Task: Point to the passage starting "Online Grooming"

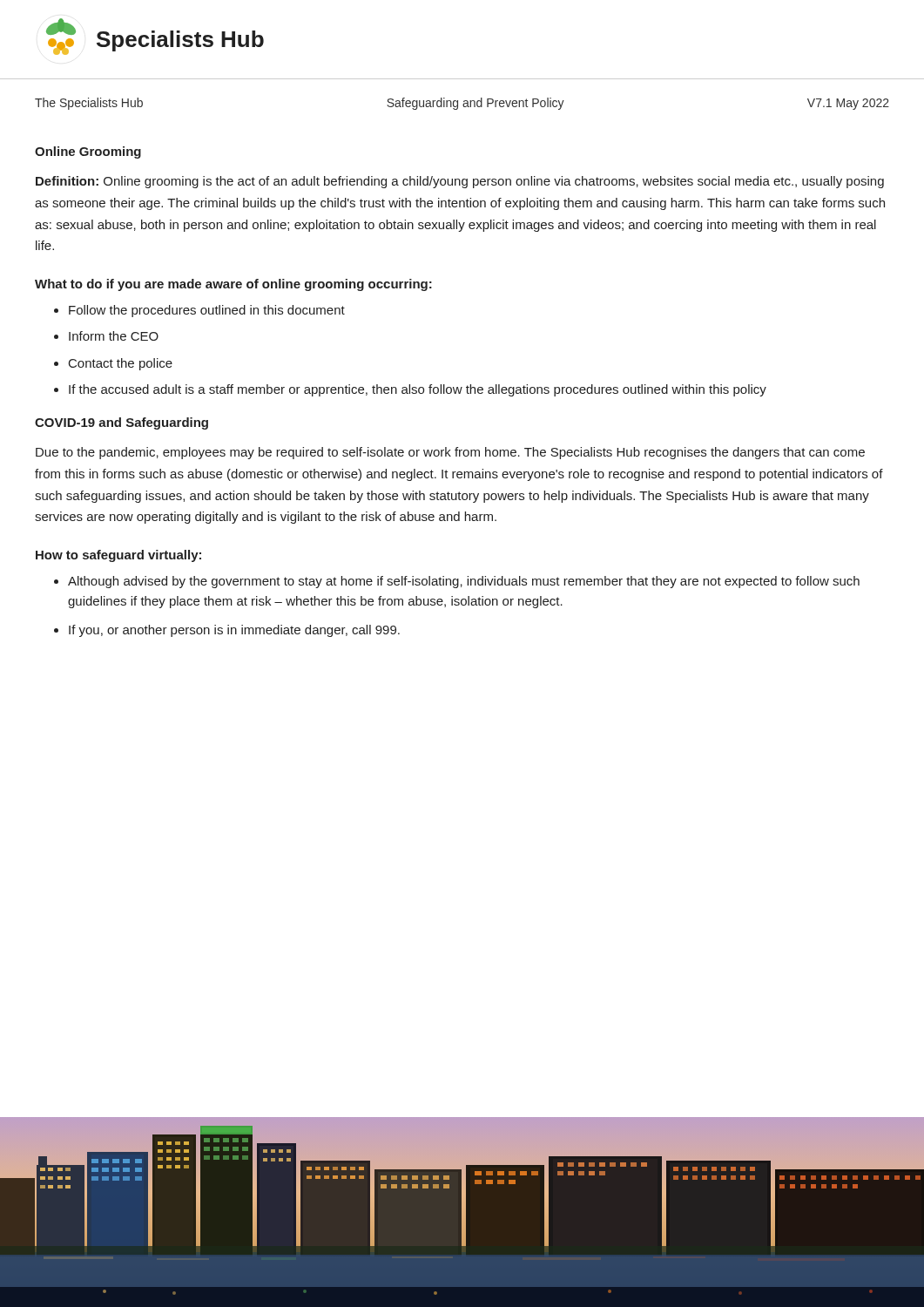Action: click(88, 151)
